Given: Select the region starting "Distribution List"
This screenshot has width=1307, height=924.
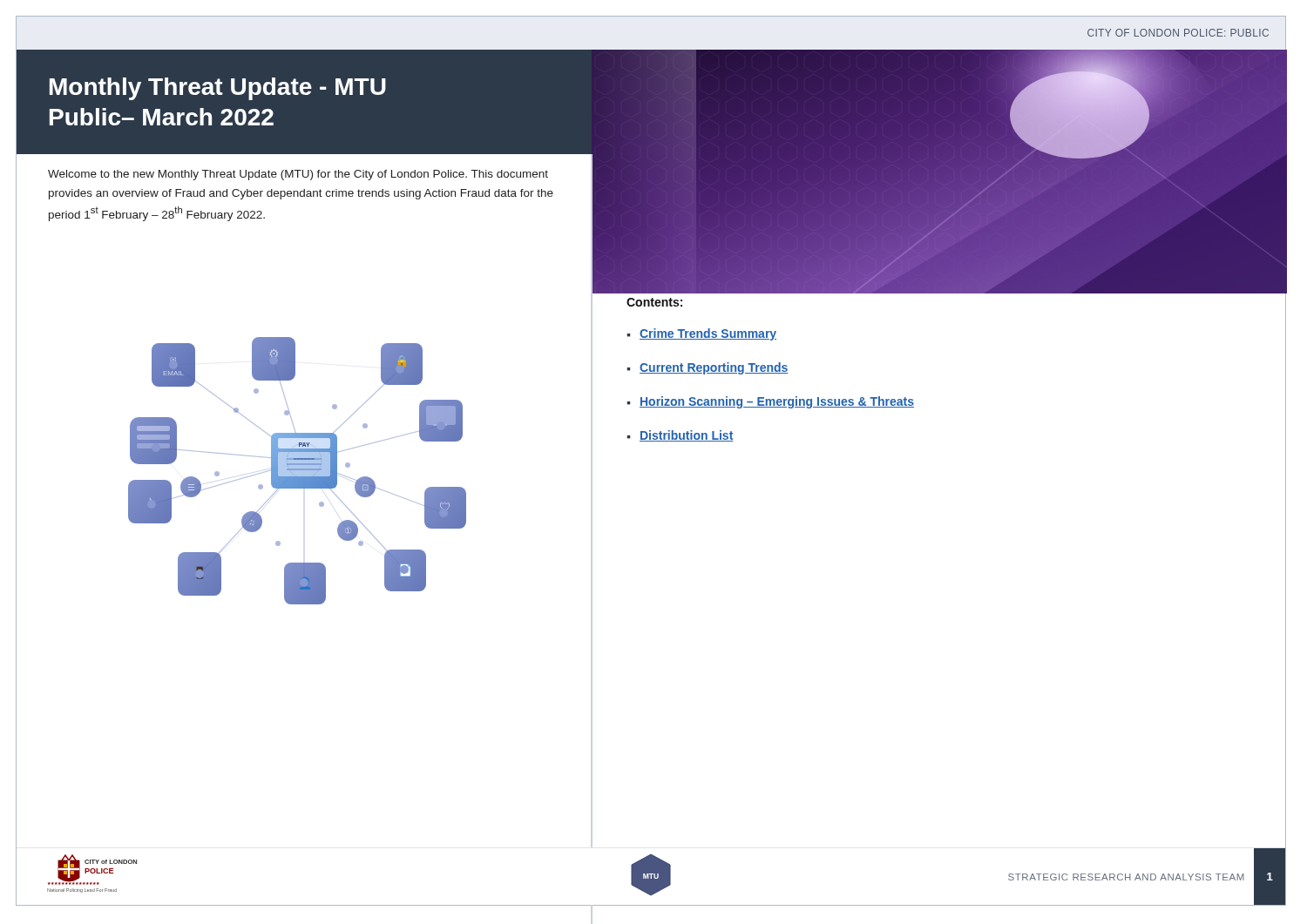Looking at the screenshot, I should tap(686, 435).
